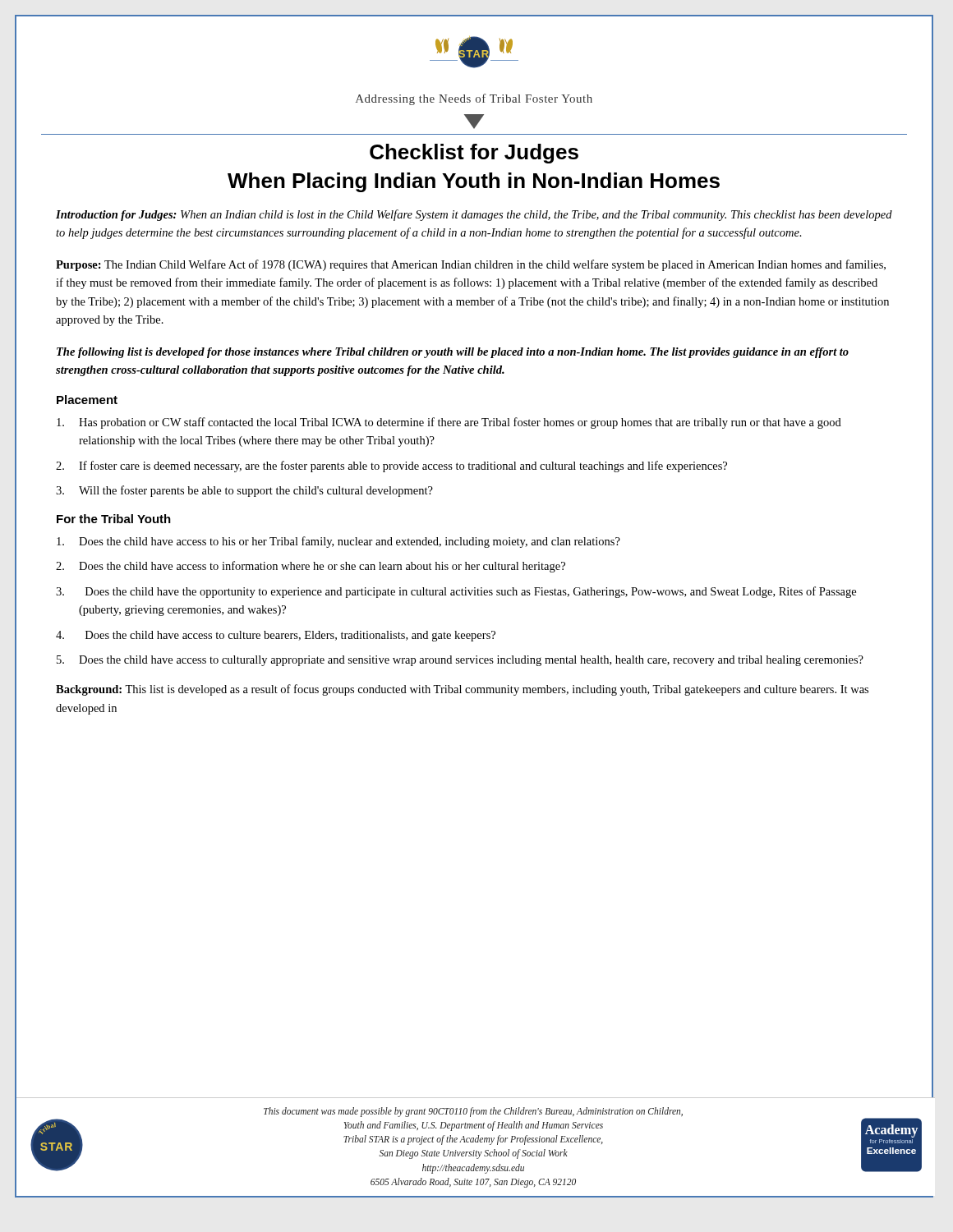Point to the text starting "Has probation or CW staff"

[474, 431]
